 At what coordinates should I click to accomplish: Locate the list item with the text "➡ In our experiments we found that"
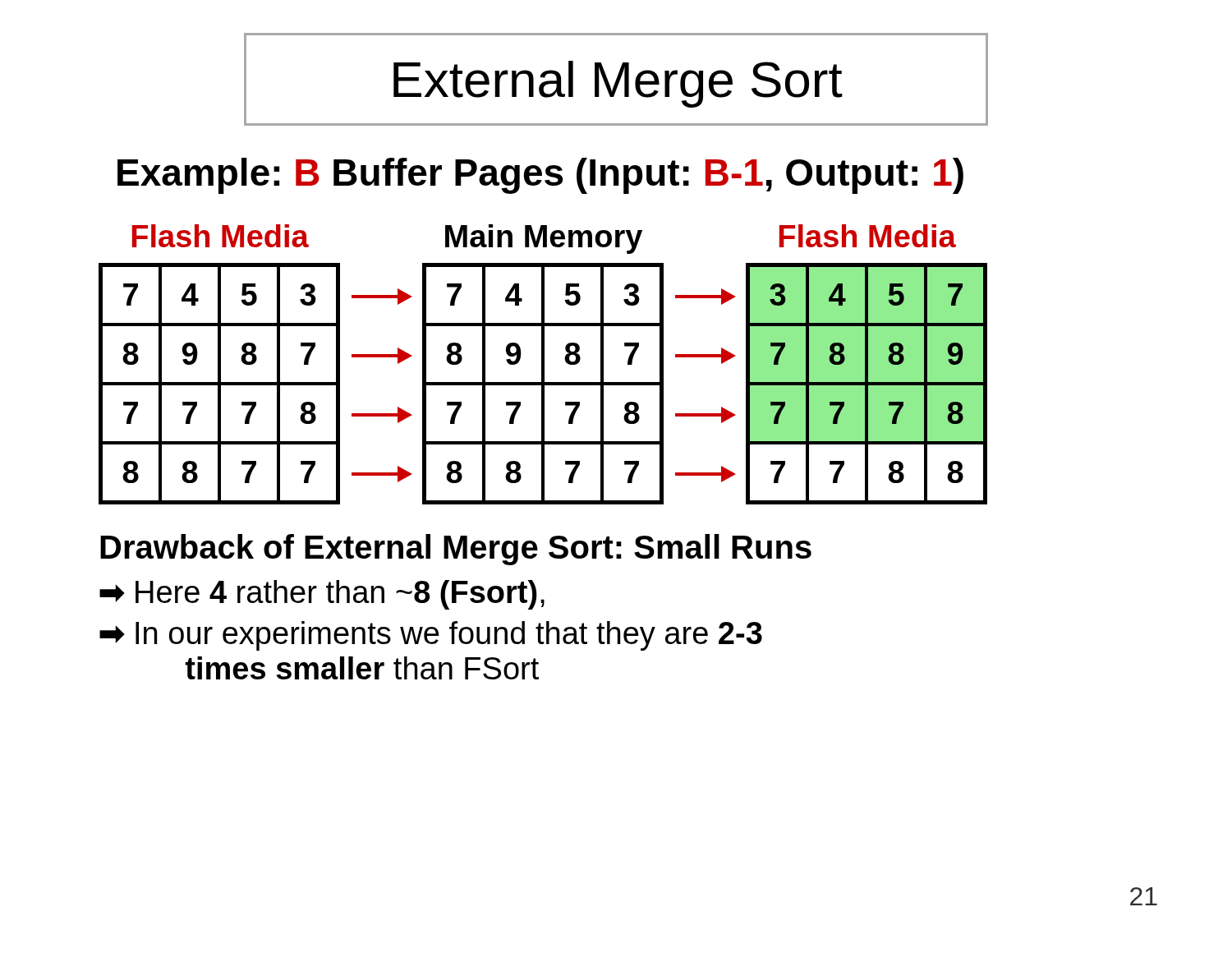(x=632, y=651)
